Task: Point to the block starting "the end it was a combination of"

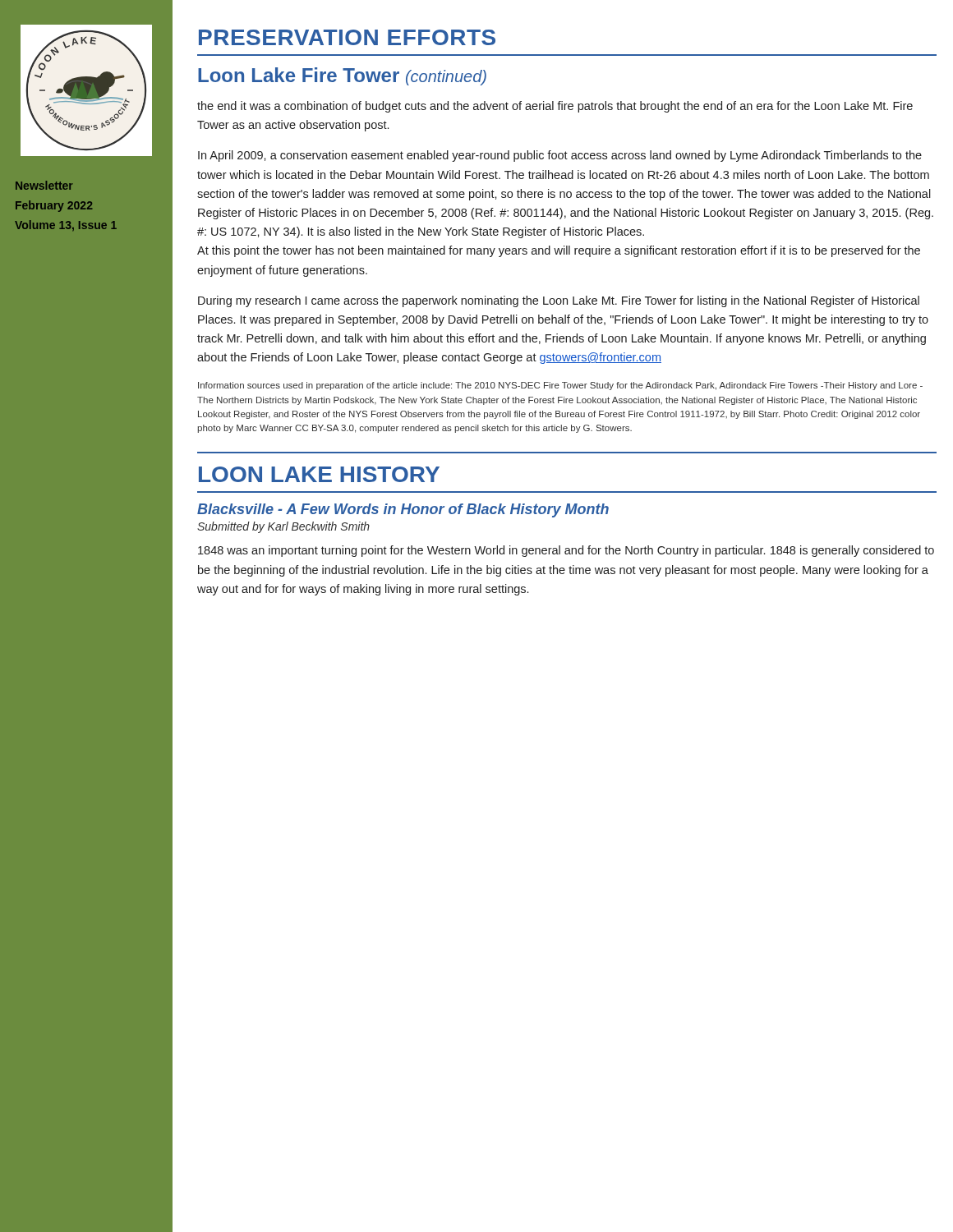Action: coord(555,116)
